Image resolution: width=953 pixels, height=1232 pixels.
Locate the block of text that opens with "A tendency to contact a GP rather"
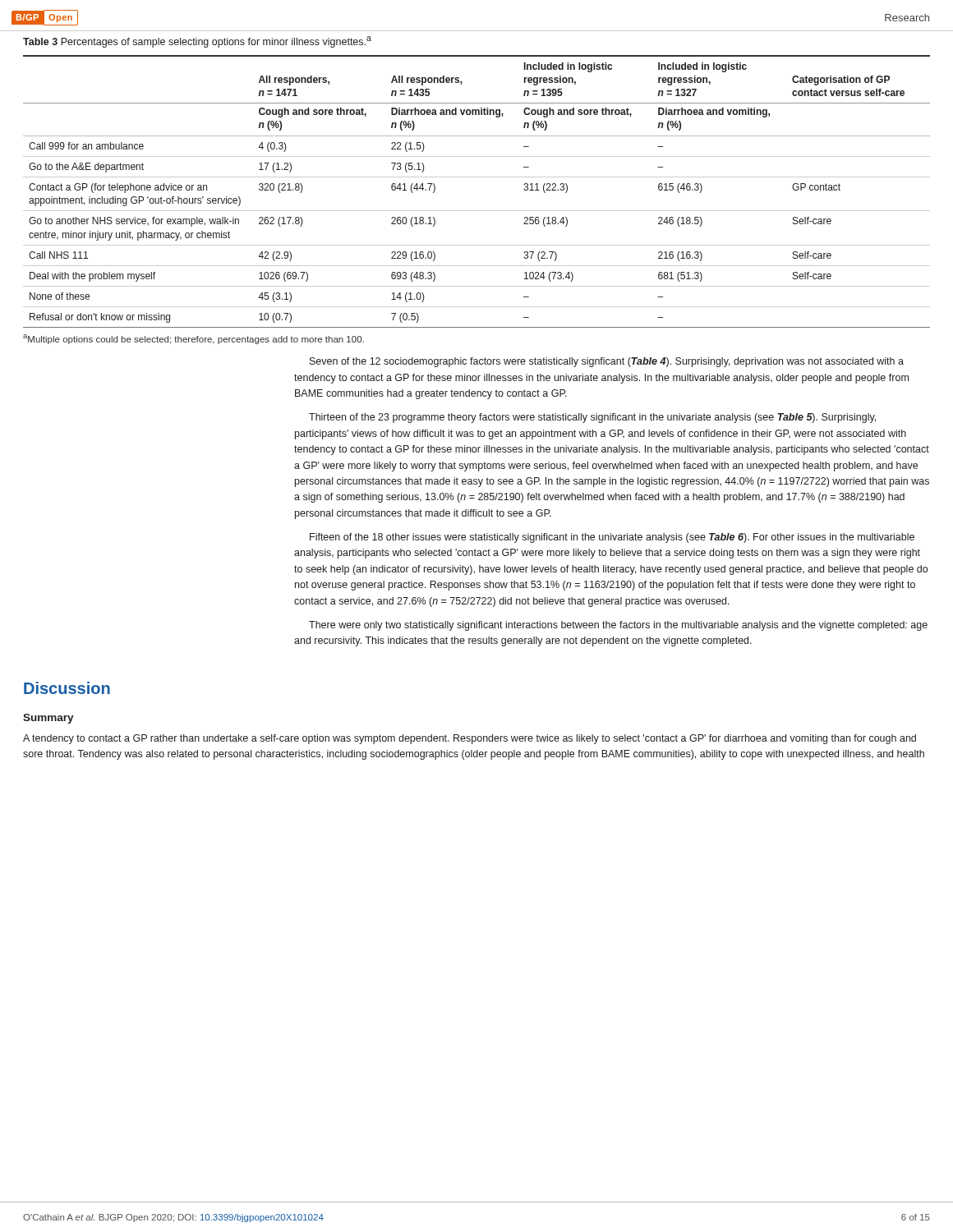[476, 747]
